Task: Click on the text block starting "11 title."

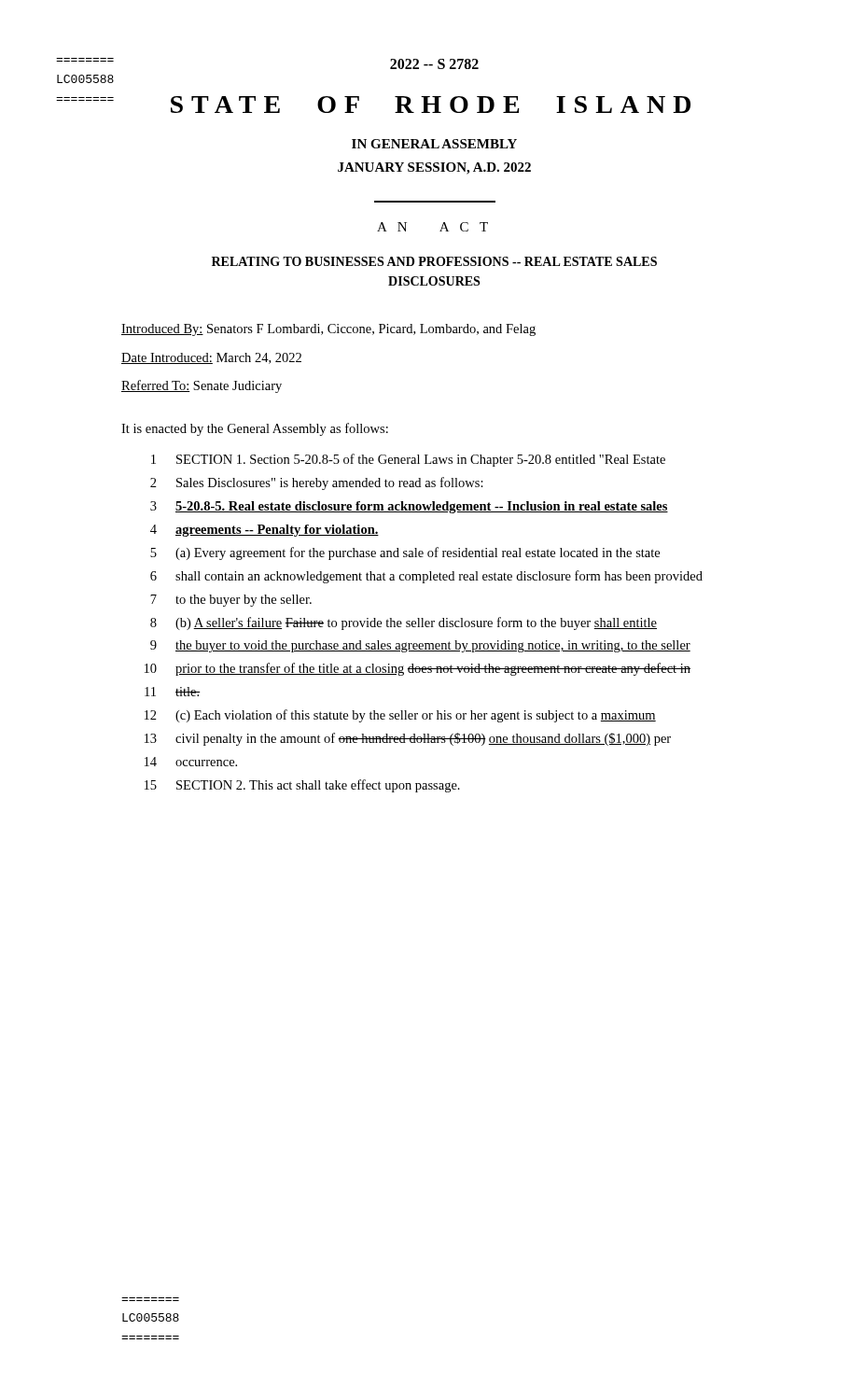Action: pyautogui.click(x=172, y=692)
